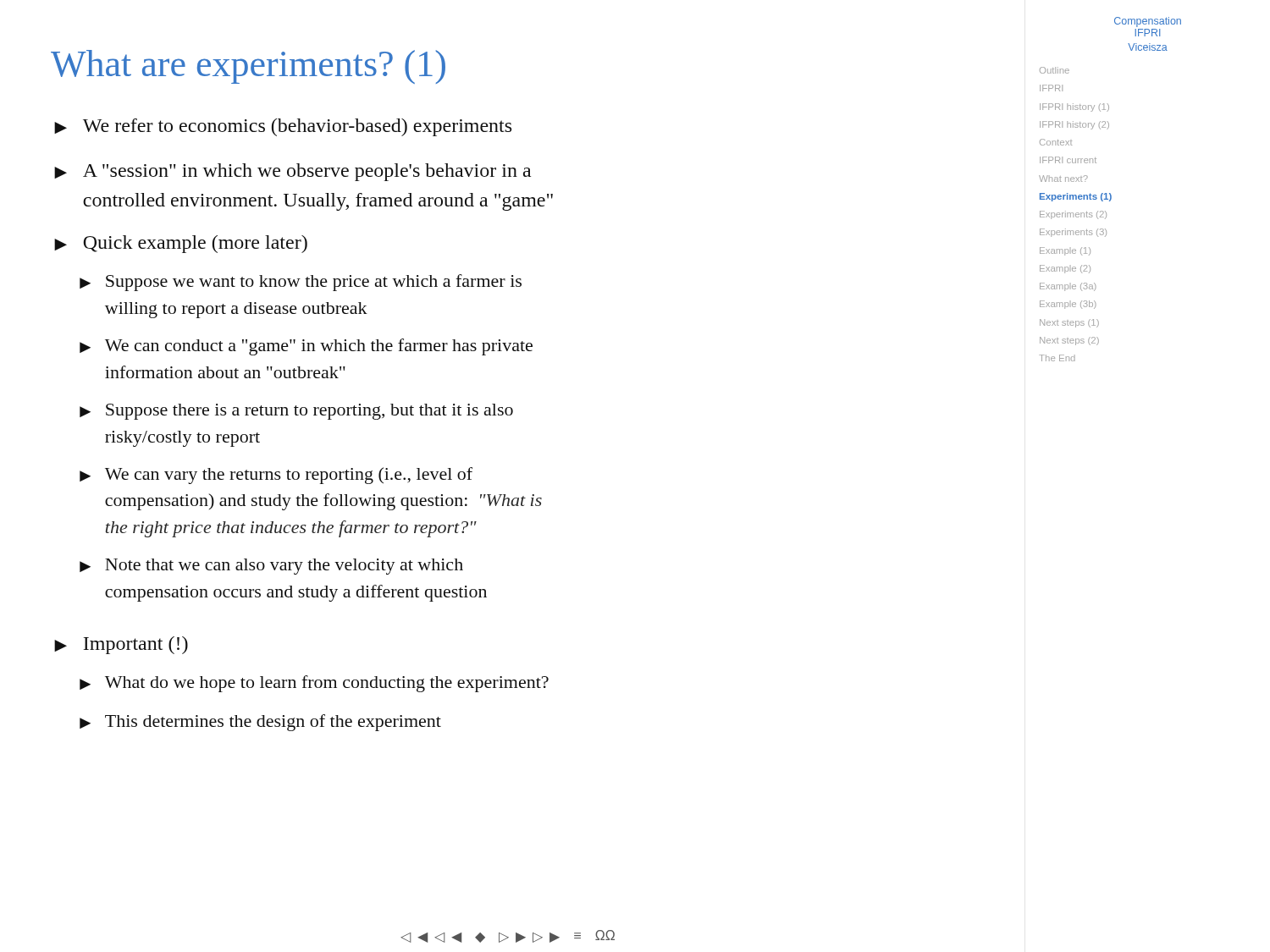Navigate to the block starting "► Quick example (more later) ►"
Viewport: 1270px width, 952px height.
point(296,422)
